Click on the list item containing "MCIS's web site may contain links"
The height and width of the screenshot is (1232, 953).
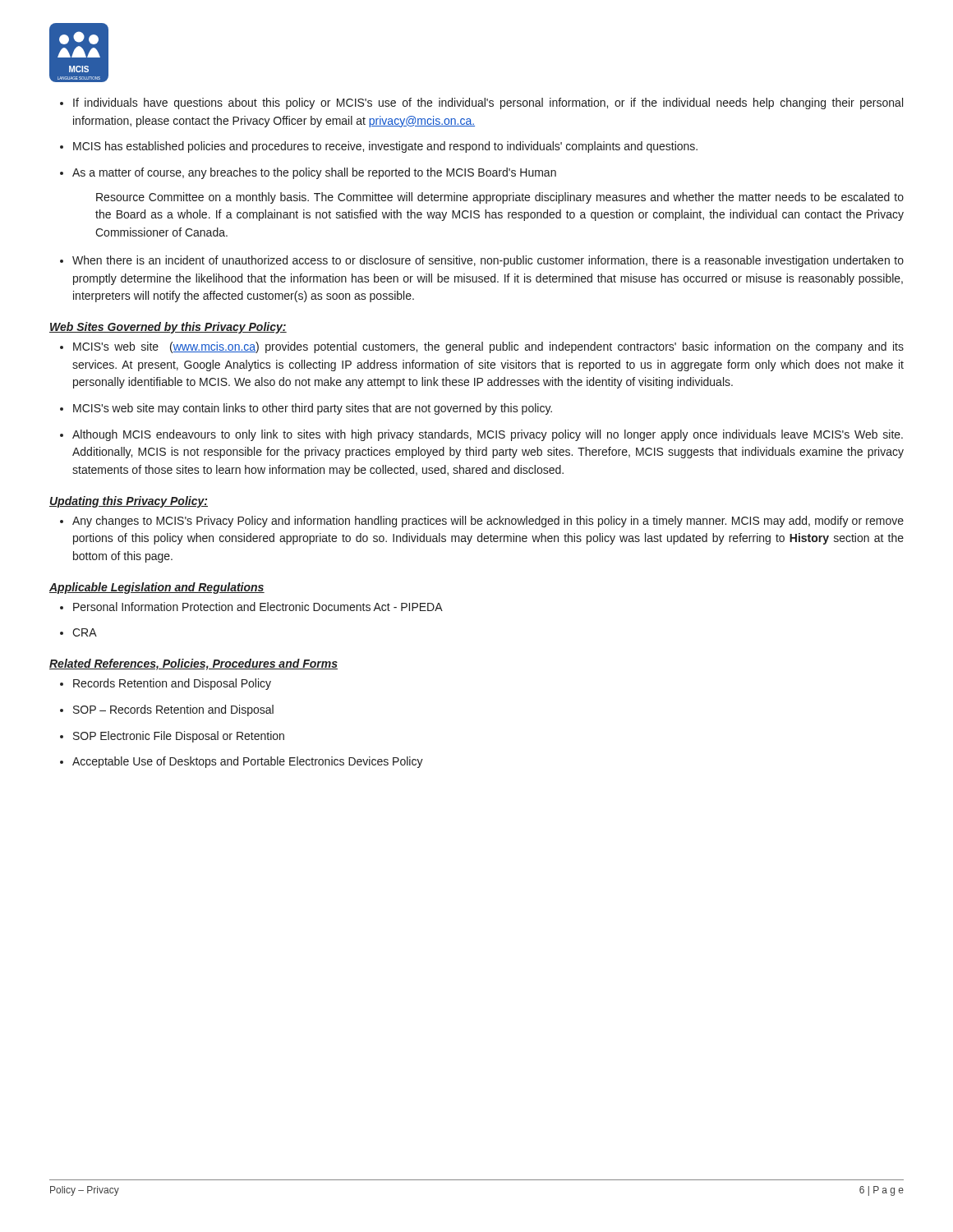click(x=488, y=409)
